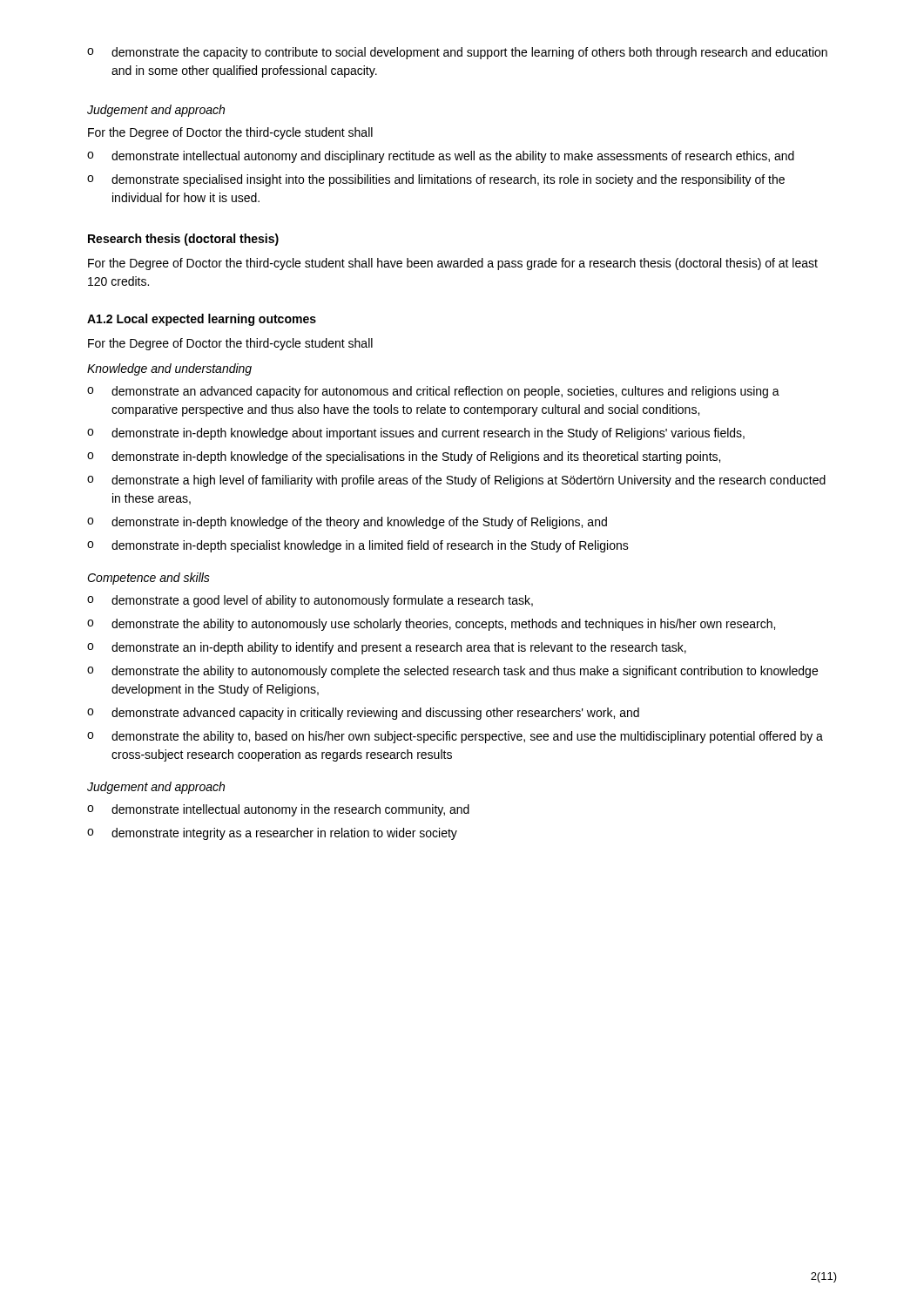Find the element starting "o demonstrate an in-depth ability to"
This screenshot has height=1307, width=924.
click(462, 648)
